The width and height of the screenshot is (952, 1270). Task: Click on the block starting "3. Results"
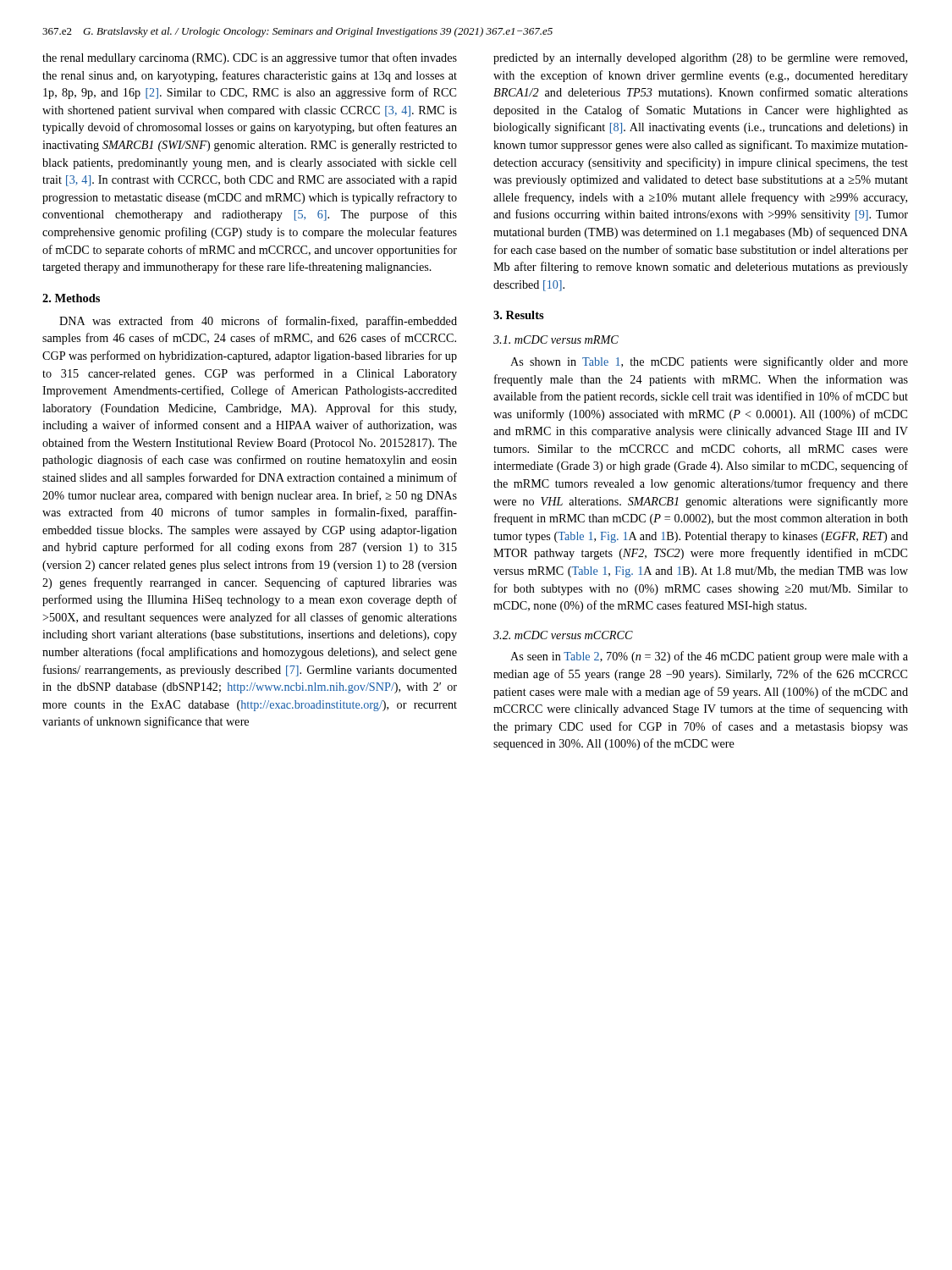(x=519, y=315)
